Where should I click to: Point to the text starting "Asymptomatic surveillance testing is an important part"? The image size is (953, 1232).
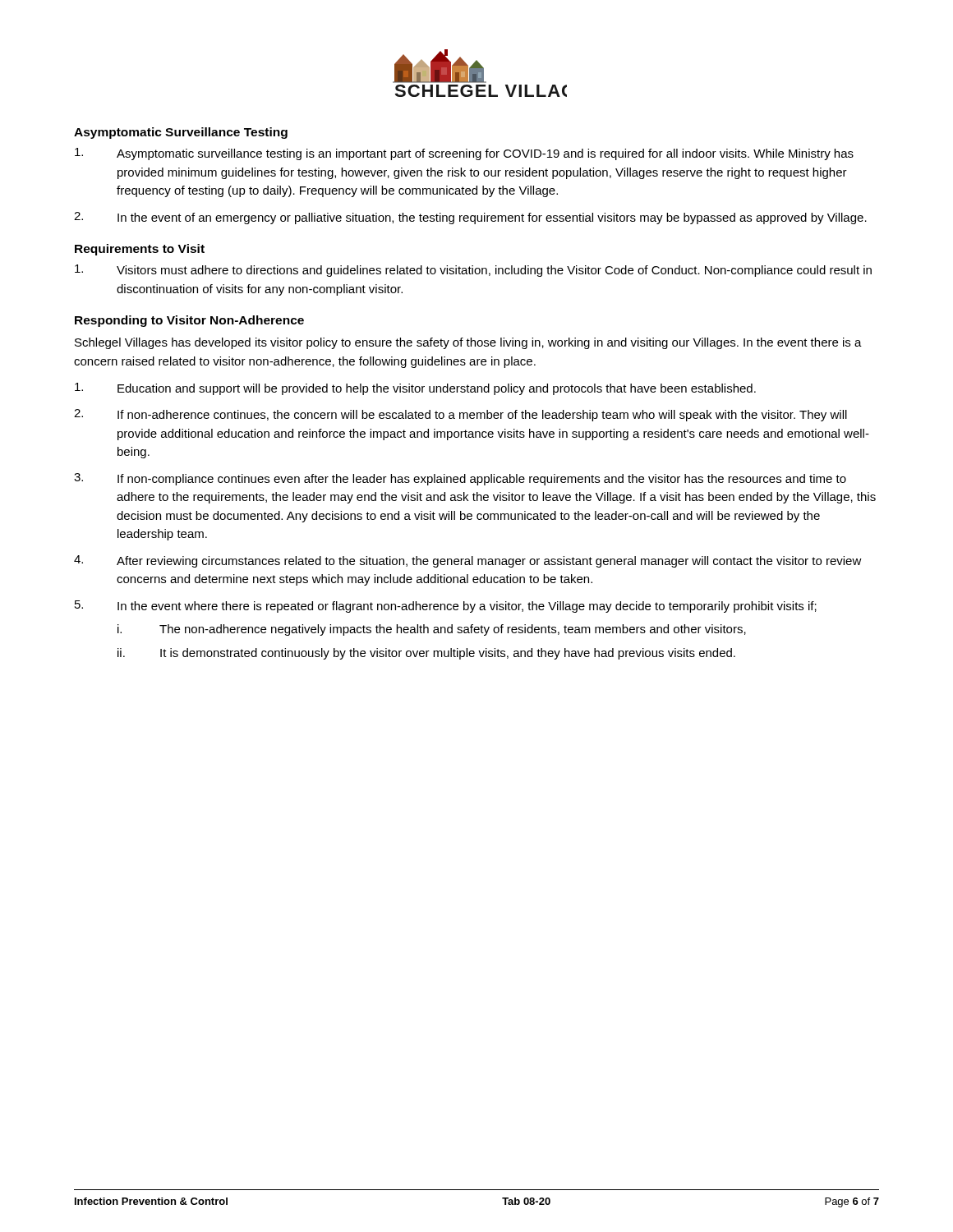476,172
